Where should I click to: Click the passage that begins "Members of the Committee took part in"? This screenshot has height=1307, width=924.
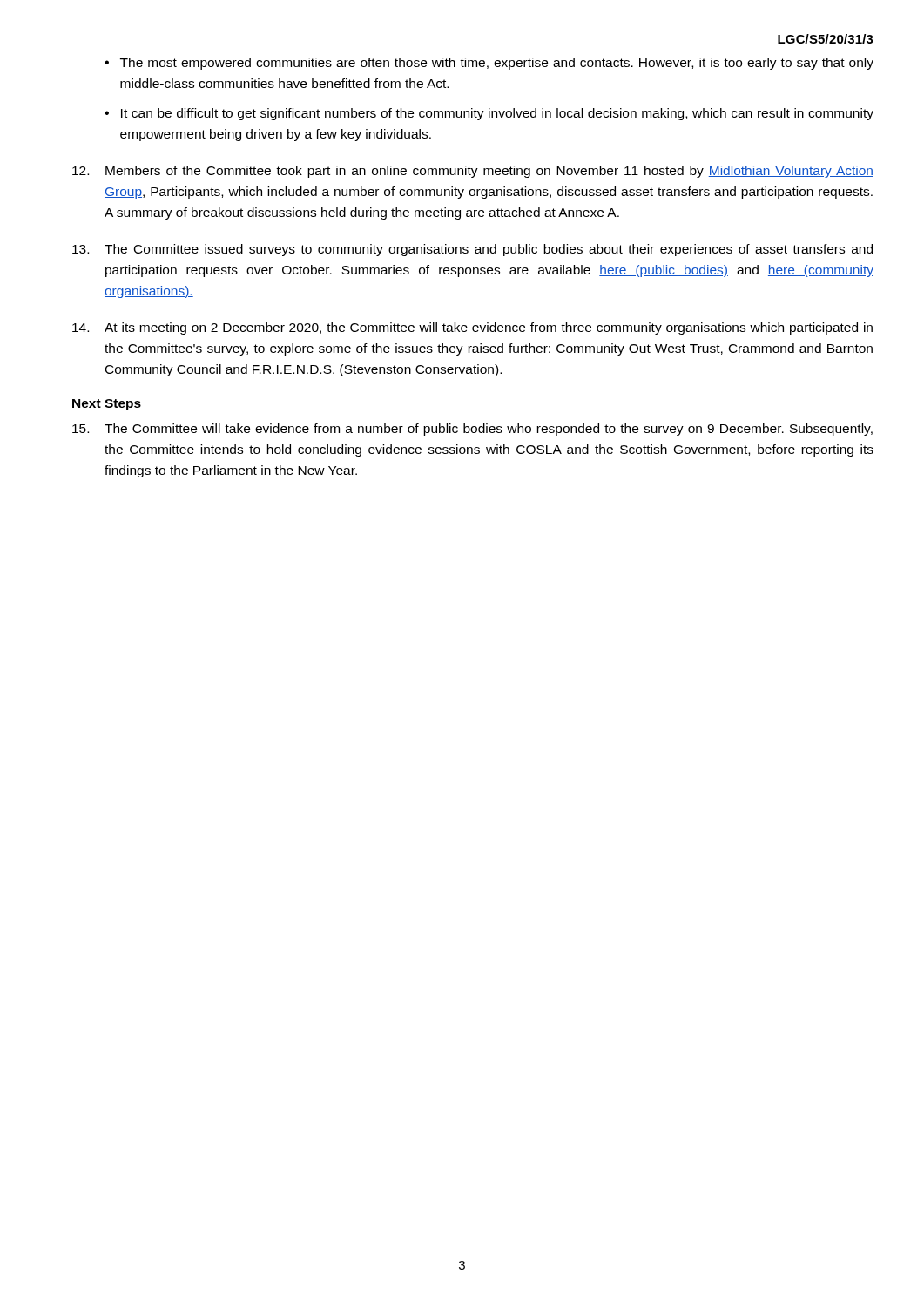(x=472, y=192)
